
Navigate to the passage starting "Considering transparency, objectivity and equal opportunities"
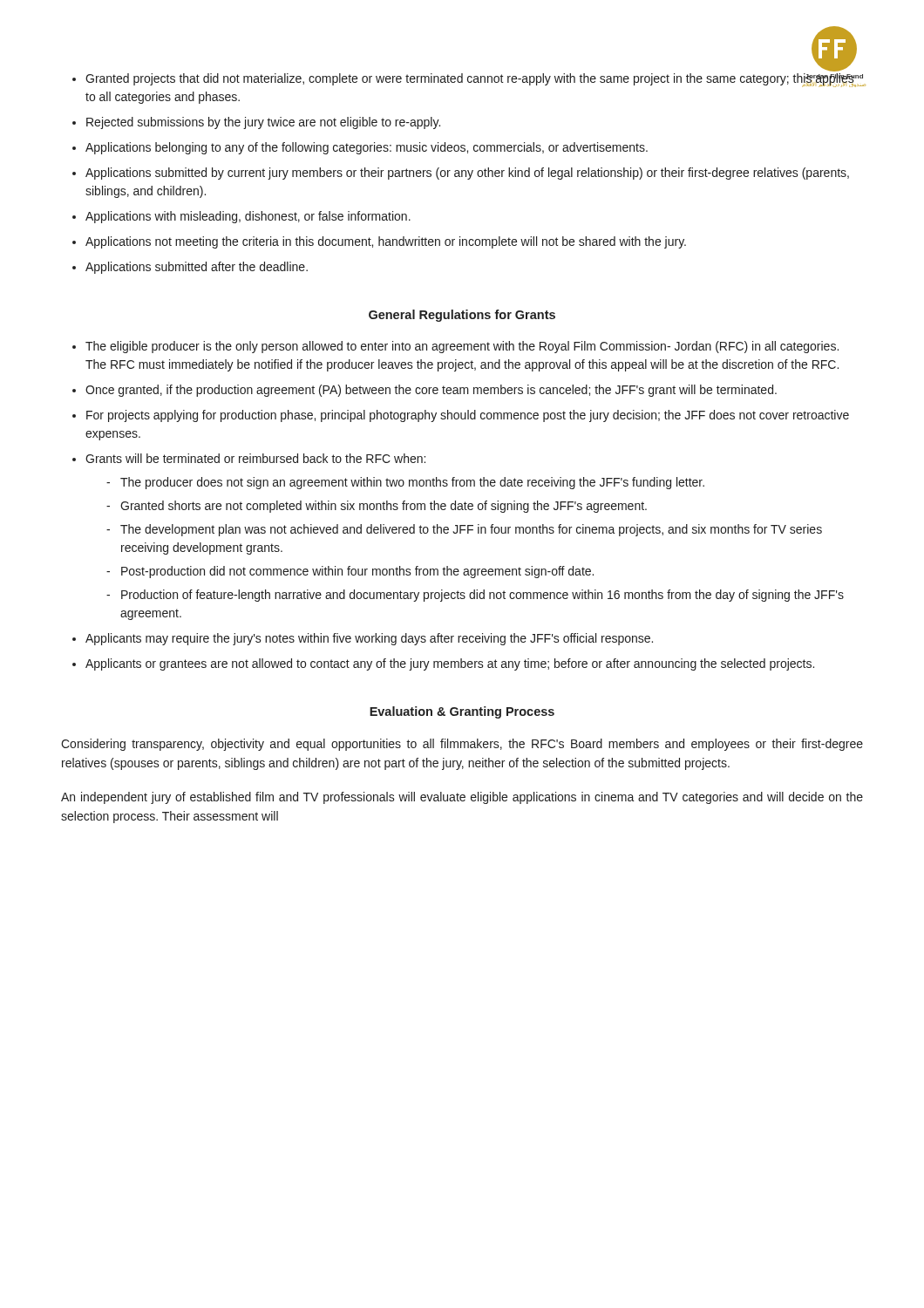462,754
